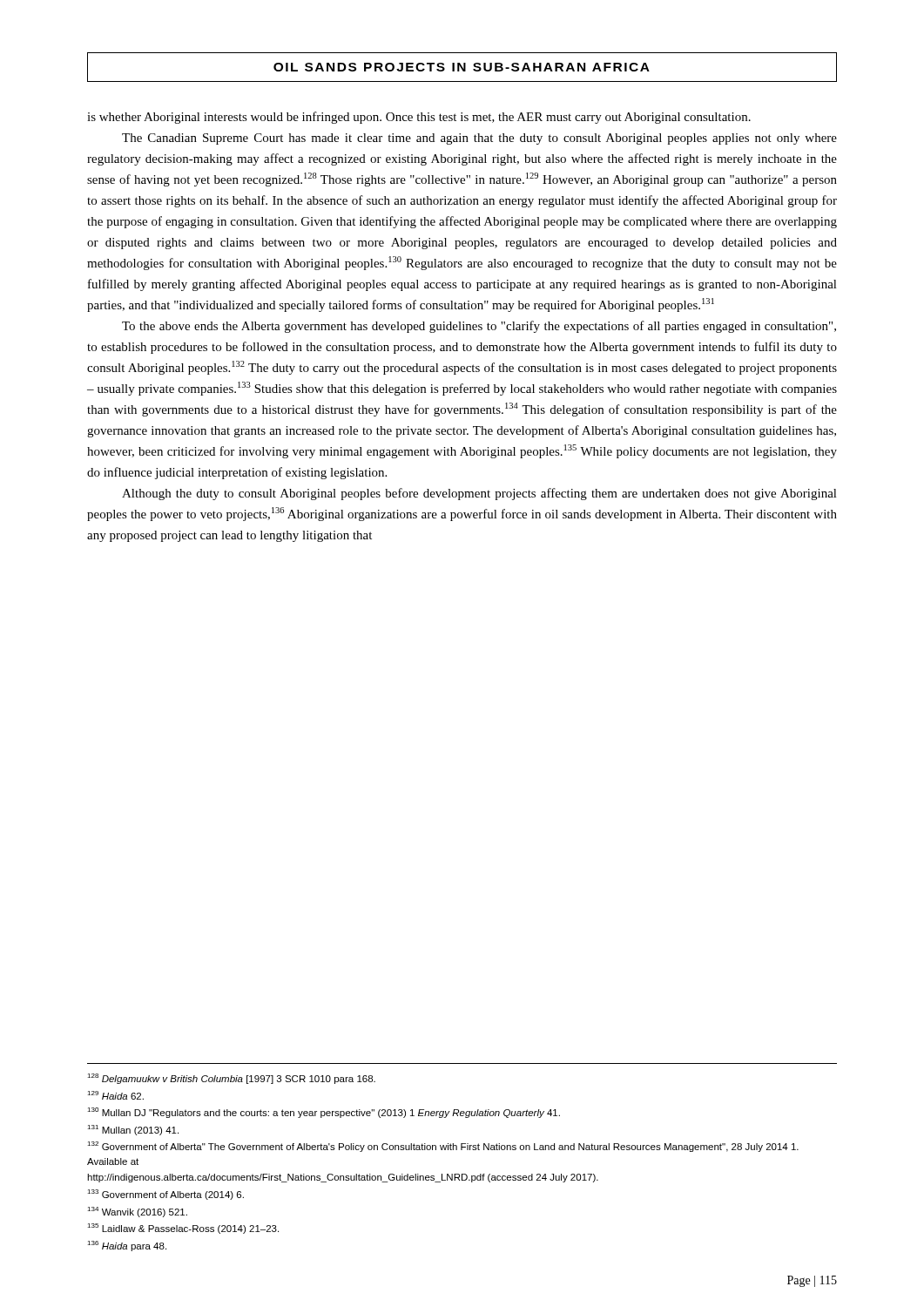Screen dimensions: 1307x924
Task: Locate the region starting "131 Mullan (2013) 41."
Action: 133,1129
